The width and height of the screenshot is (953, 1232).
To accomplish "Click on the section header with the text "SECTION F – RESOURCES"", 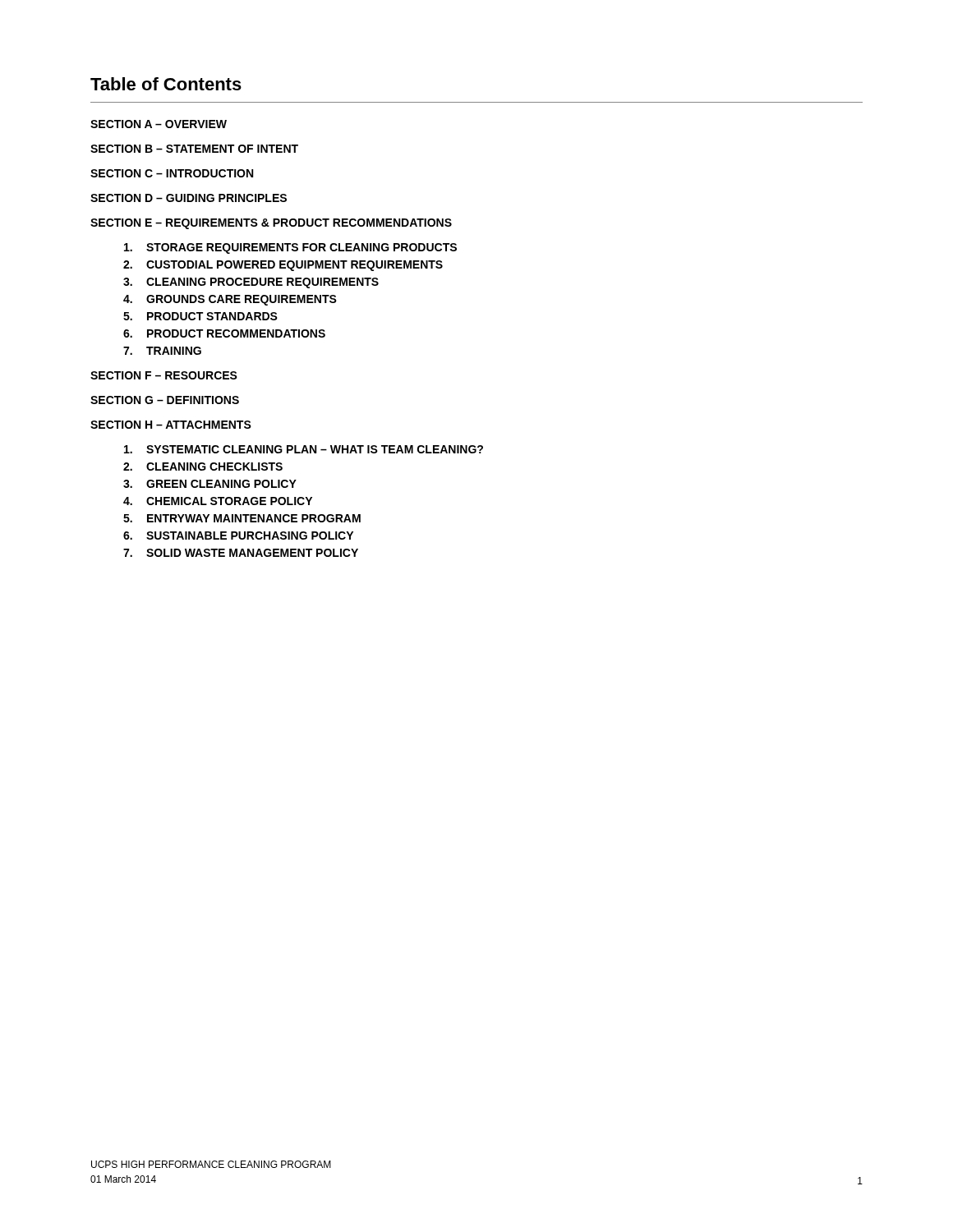I will pyautogui.click(x=164, y=375).
